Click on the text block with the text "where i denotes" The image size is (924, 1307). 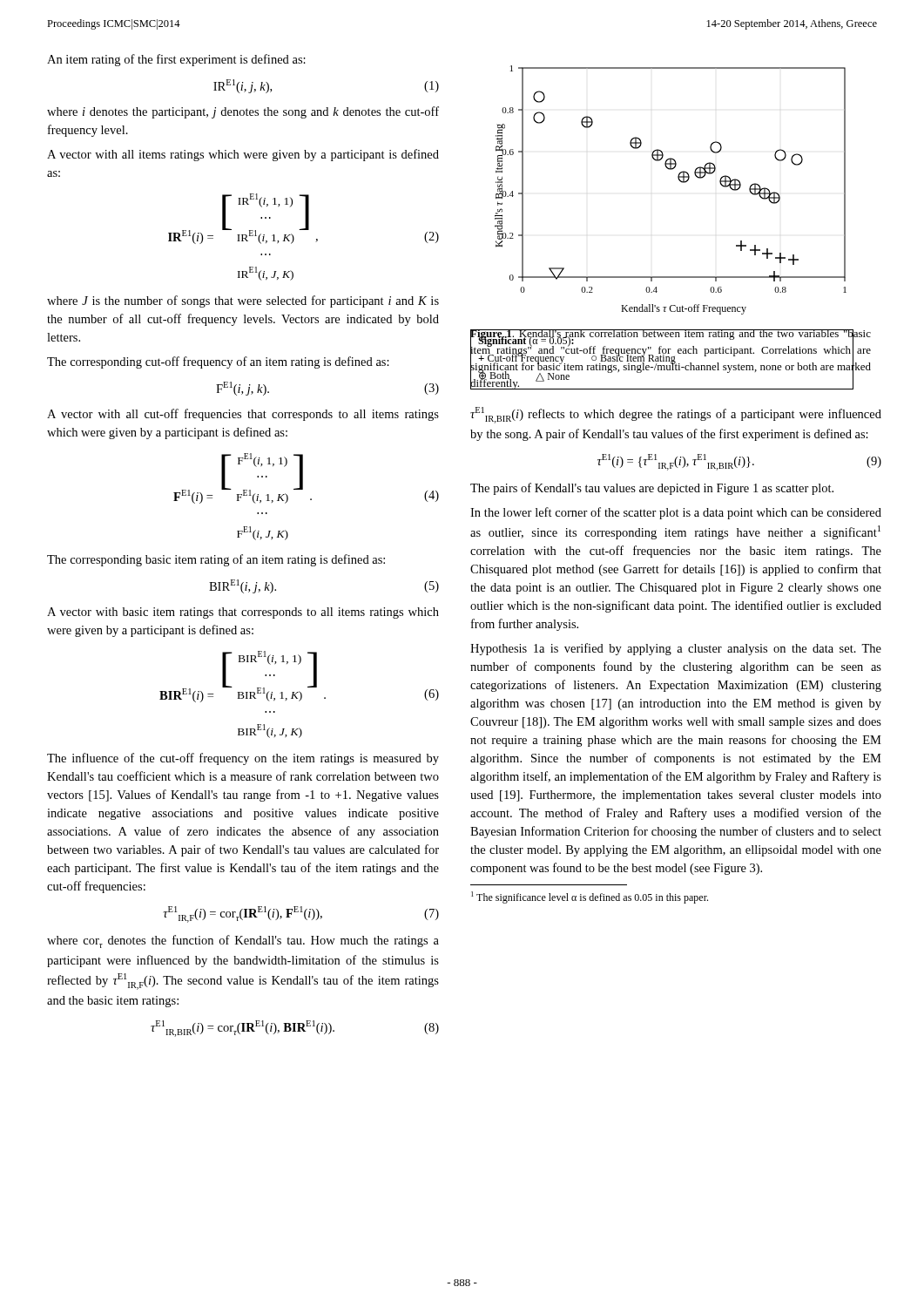coord(243,142)
